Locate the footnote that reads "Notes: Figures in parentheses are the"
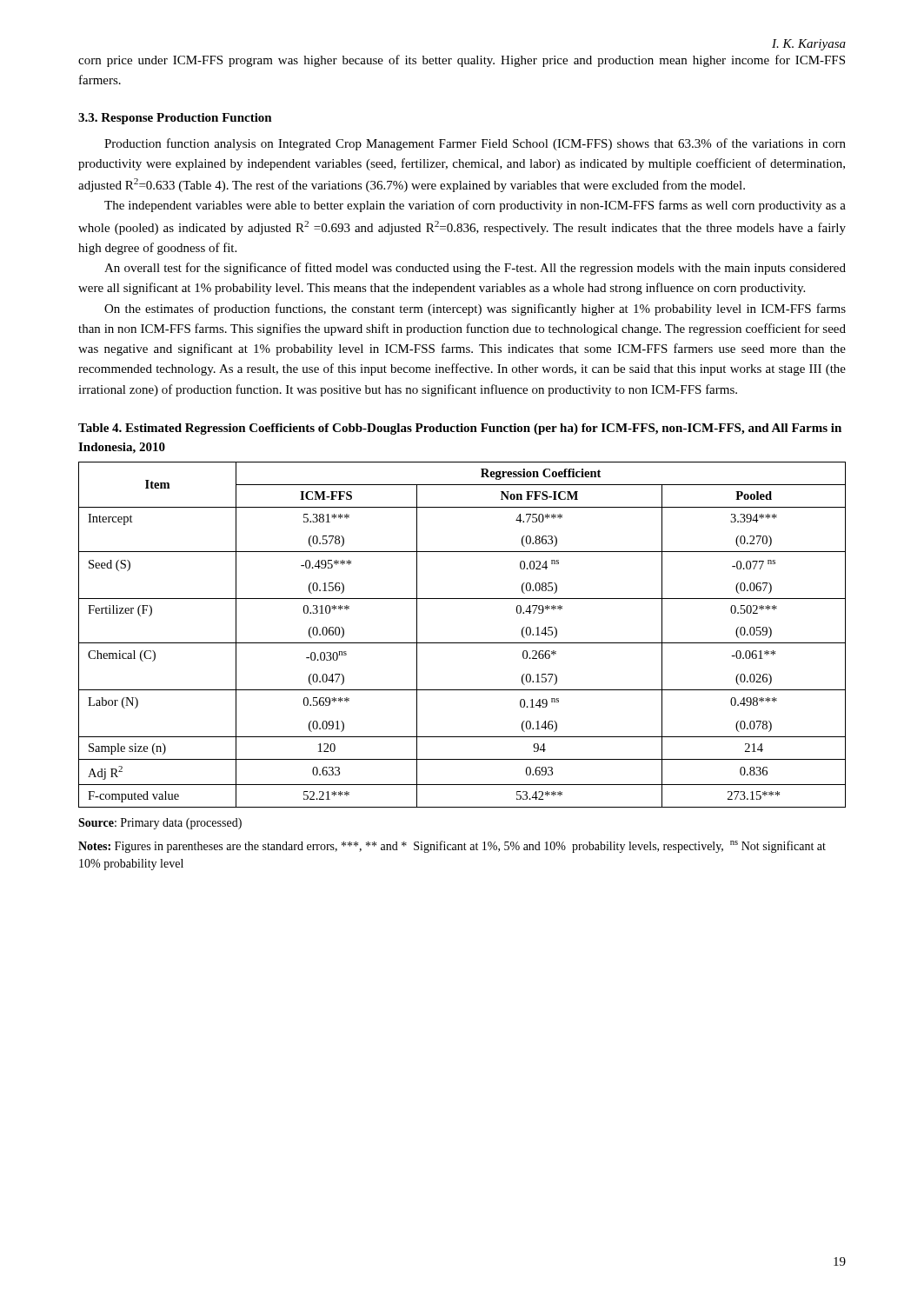This screenshot has width=924, height=1304. (x=452, y=854)
